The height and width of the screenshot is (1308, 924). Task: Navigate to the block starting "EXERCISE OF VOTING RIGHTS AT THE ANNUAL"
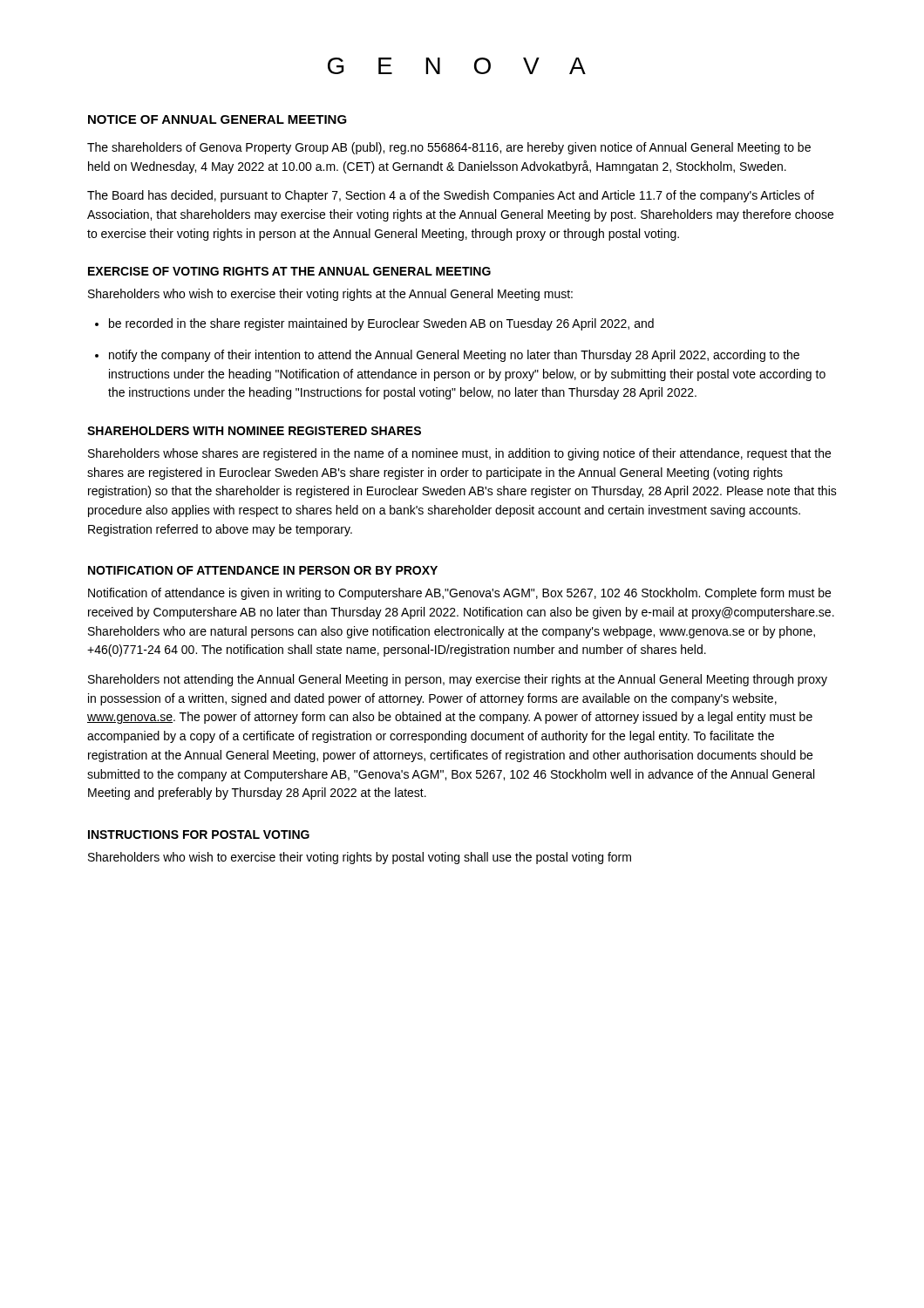click(289, 272)
